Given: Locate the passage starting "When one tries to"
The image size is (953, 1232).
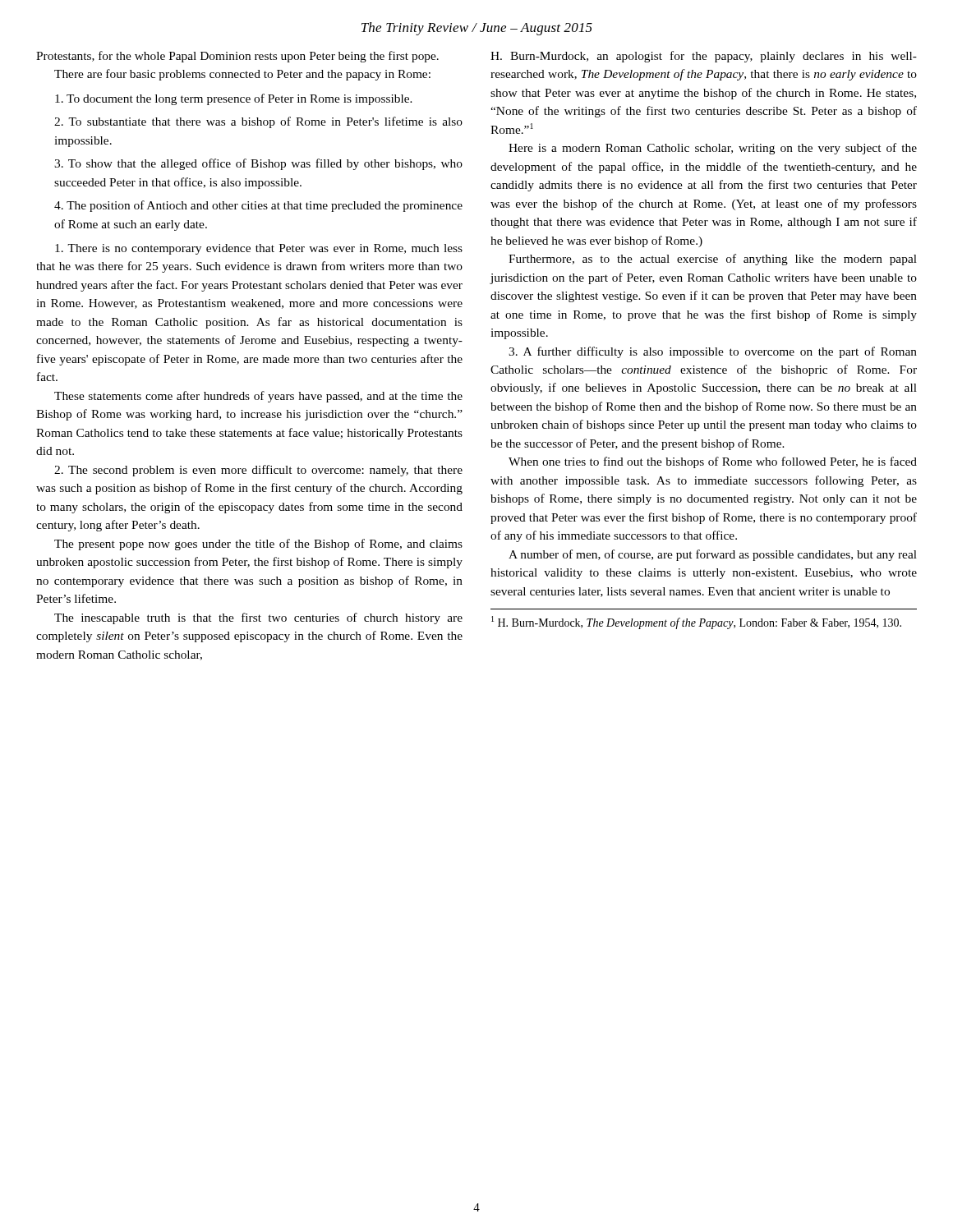Looking at the screenshot, I should pos(704,499).
